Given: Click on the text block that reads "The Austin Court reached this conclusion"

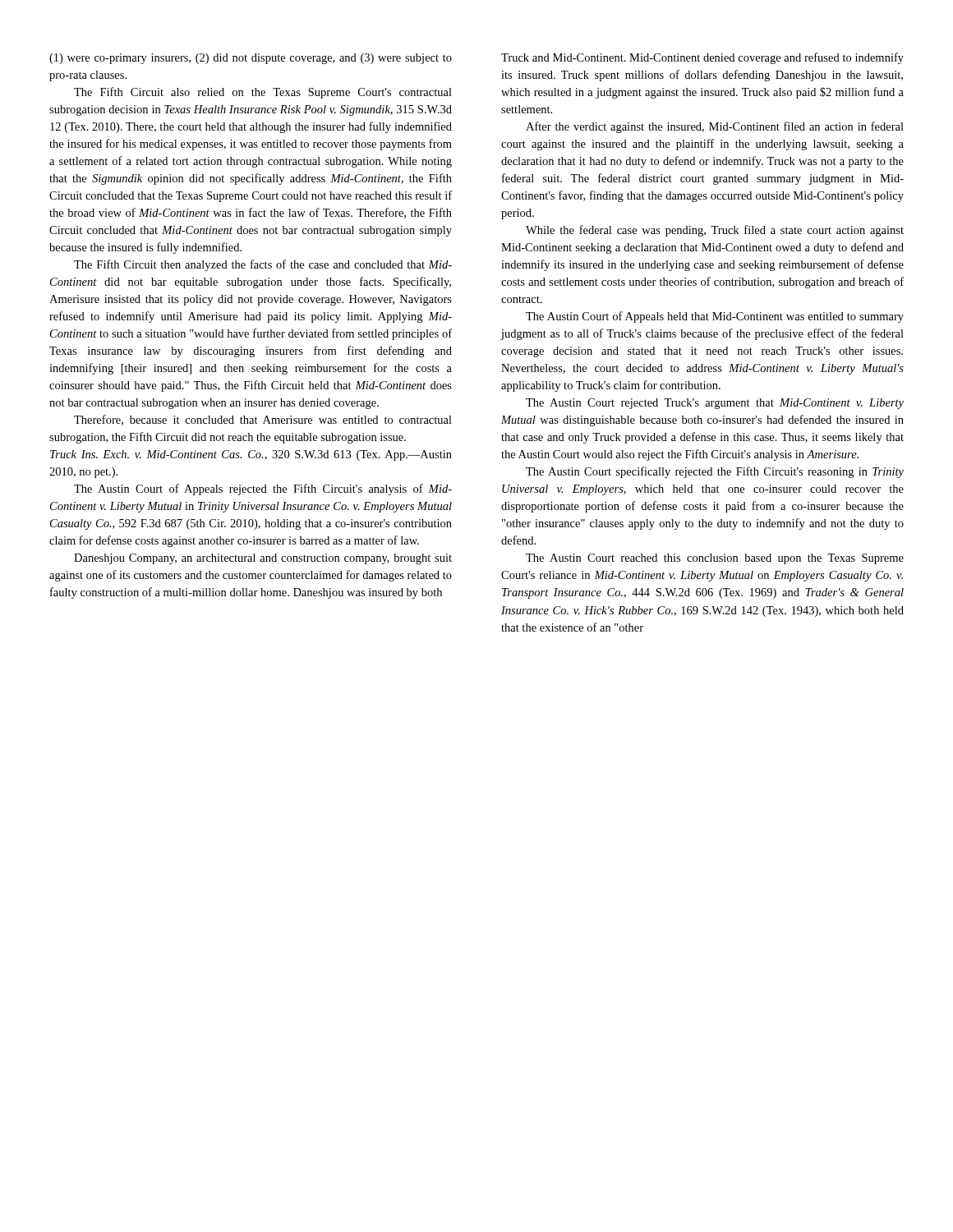Looking at the screenshot, I should click(702, 593).
